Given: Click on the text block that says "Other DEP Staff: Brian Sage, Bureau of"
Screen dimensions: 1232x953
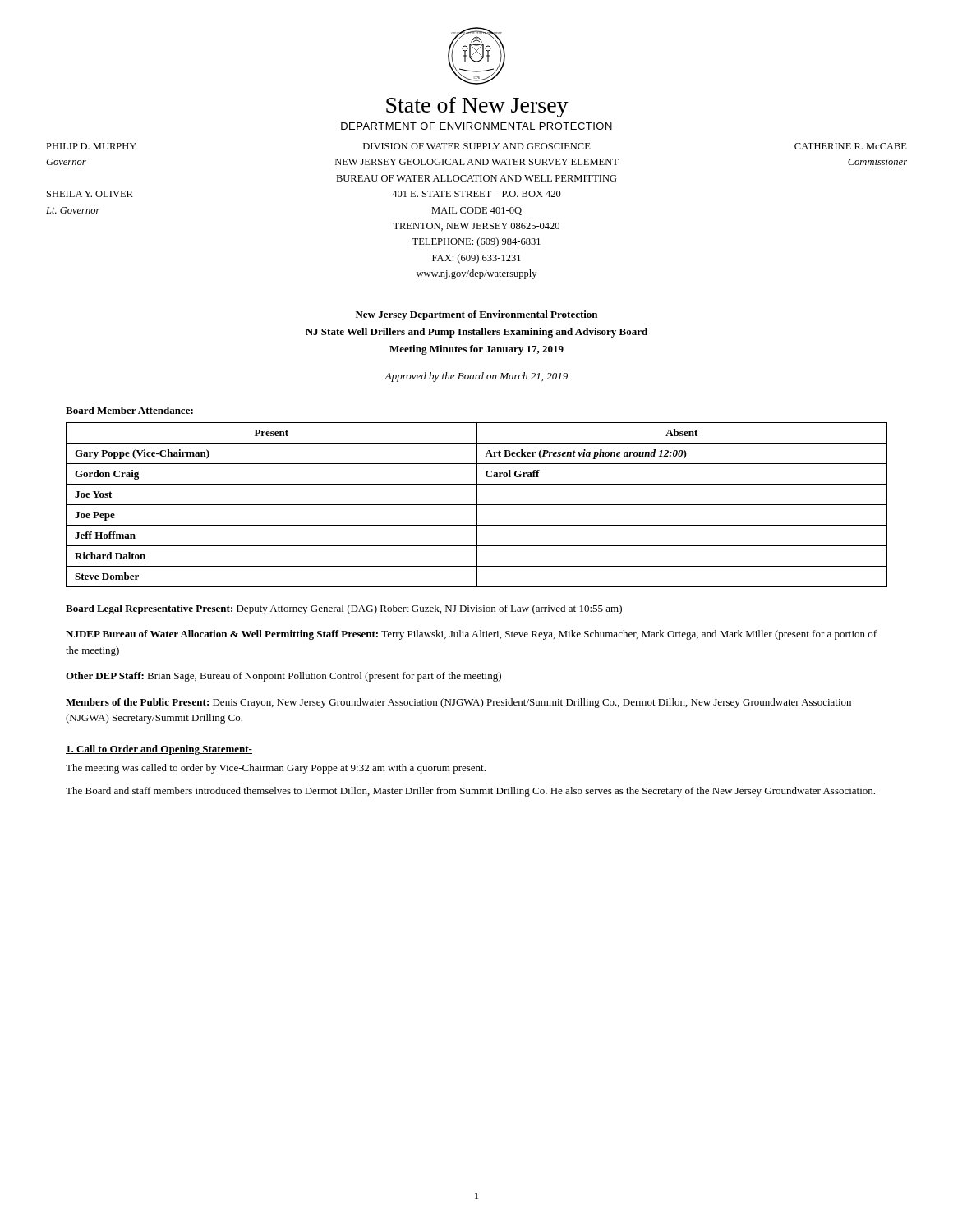Looking at the screenshot, I should click(284, 676).
